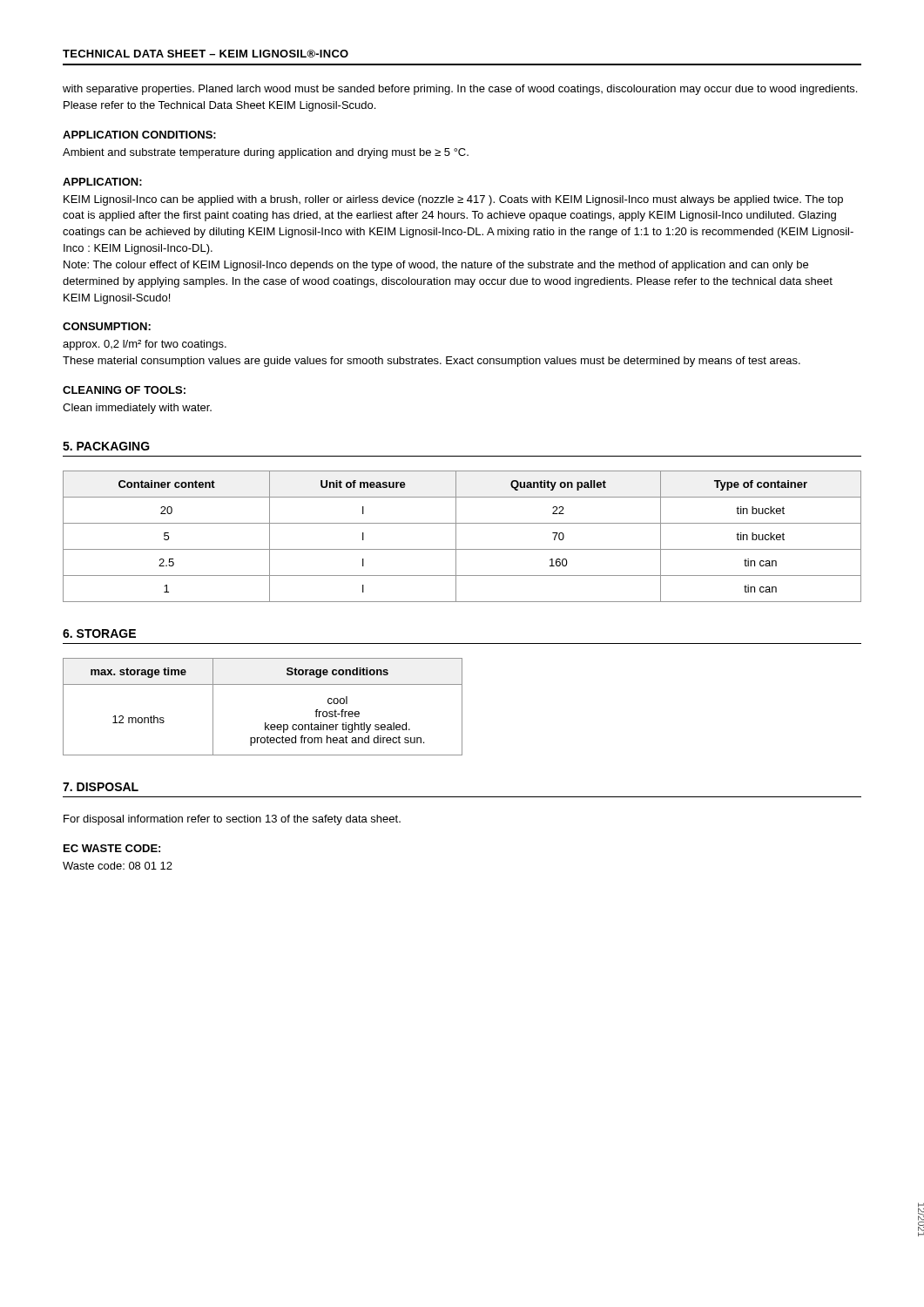Locate the table with the text "tin bucket"
924x1307 pixels.
pyautogui.click(x=462, y=536)
